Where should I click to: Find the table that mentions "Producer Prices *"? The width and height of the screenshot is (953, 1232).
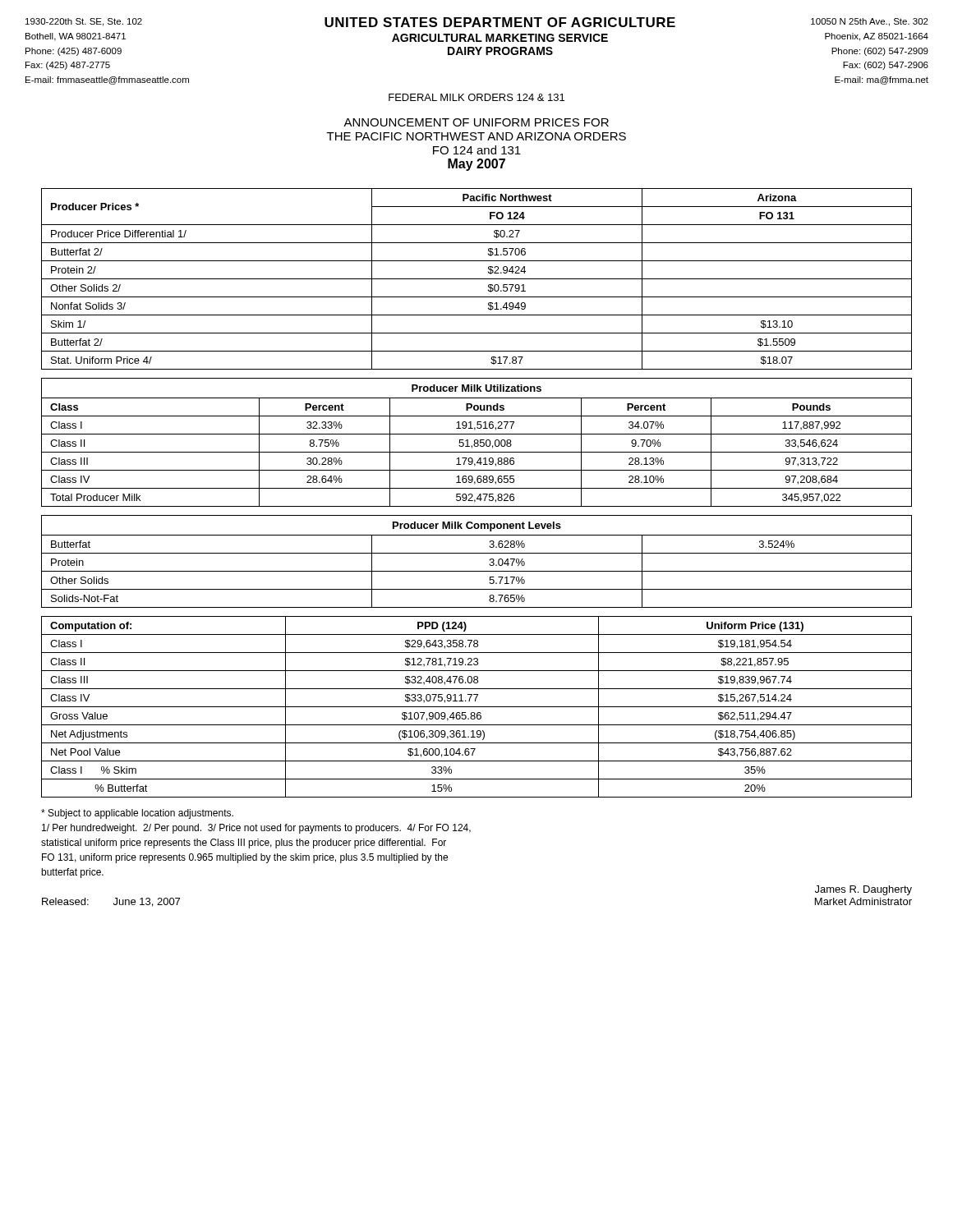[x=476, y=279]
